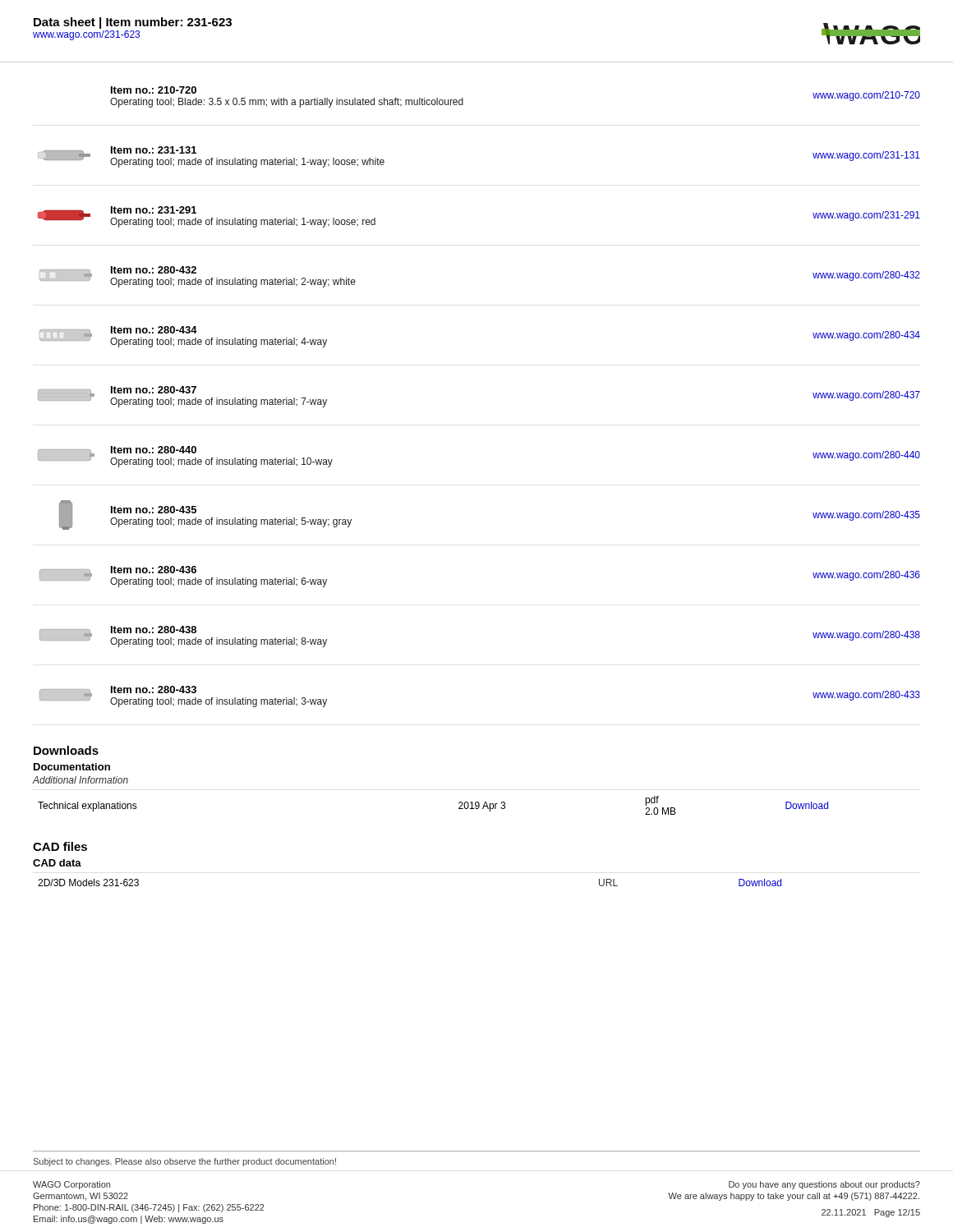
Task: Point to the text starting "Item no.: 280-434 Operating tool;"
Action: [x=189, y=340]
